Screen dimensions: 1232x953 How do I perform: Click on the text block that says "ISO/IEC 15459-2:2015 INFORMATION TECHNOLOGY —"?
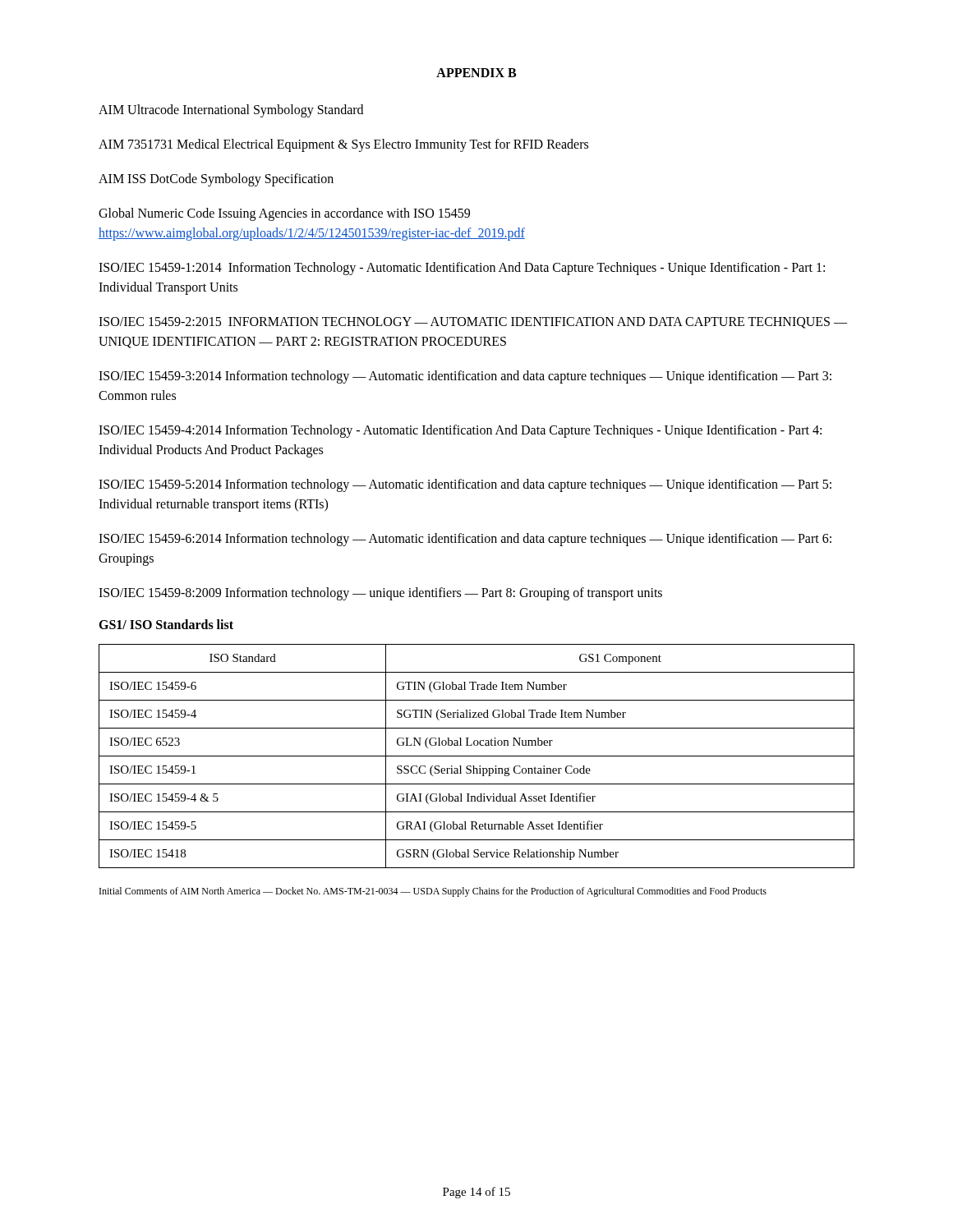(473, 331)
